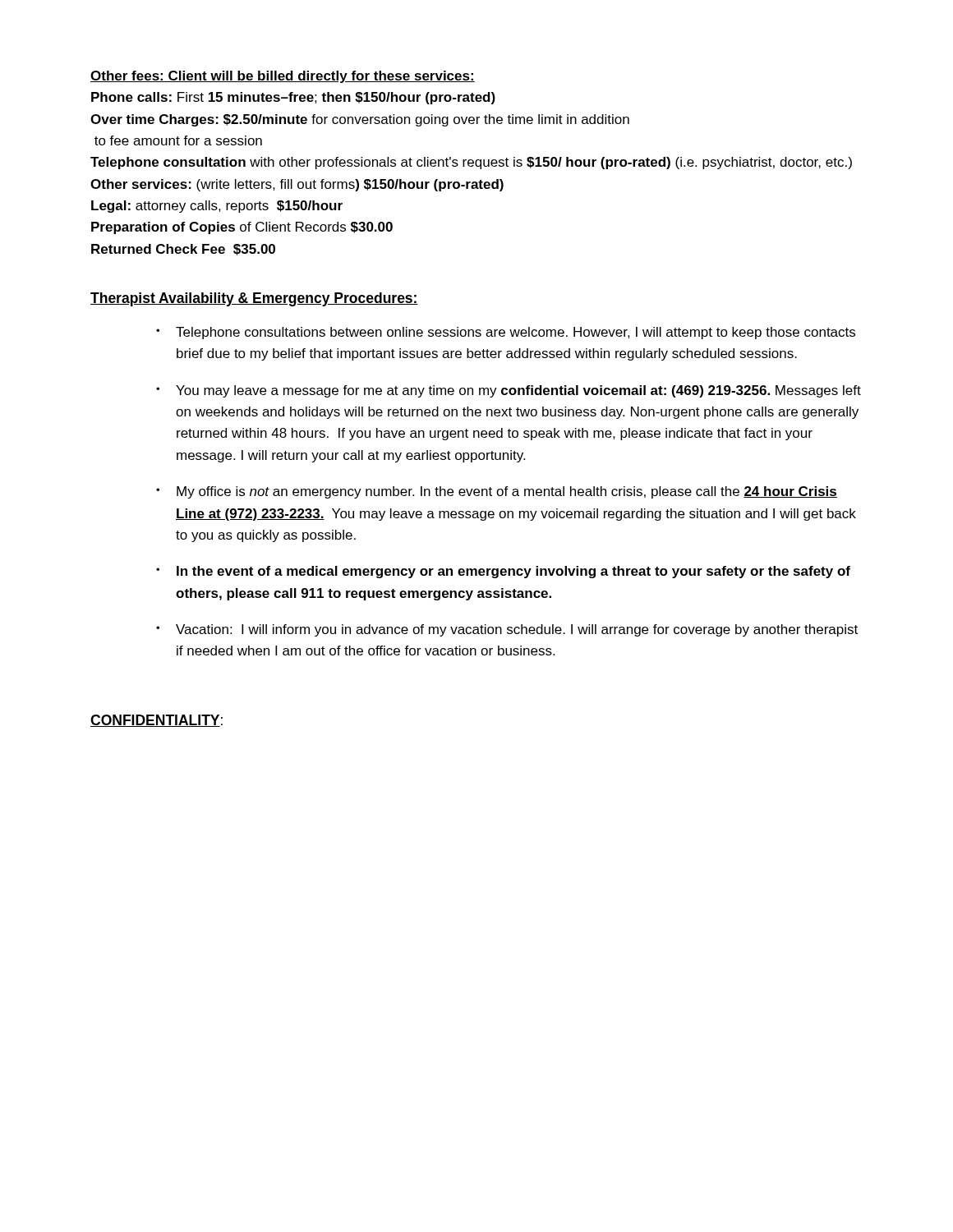Where is the passage that starts "Telephone consultations between online sessions are welcome."?
This screenshot has width=953, height=1232.
pos(516,343)
